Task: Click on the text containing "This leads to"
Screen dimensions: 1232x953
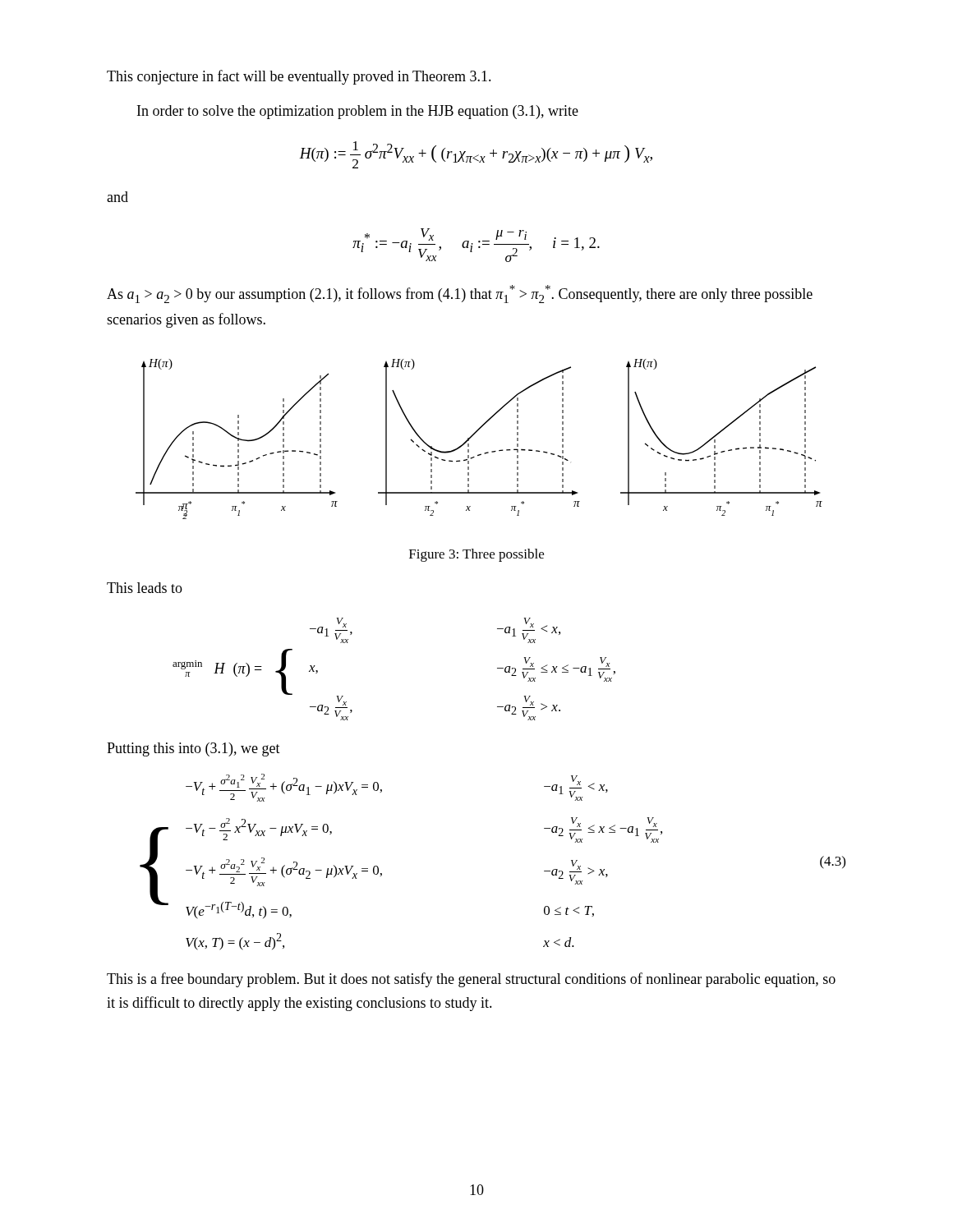Action: click(x=145, y=588)
